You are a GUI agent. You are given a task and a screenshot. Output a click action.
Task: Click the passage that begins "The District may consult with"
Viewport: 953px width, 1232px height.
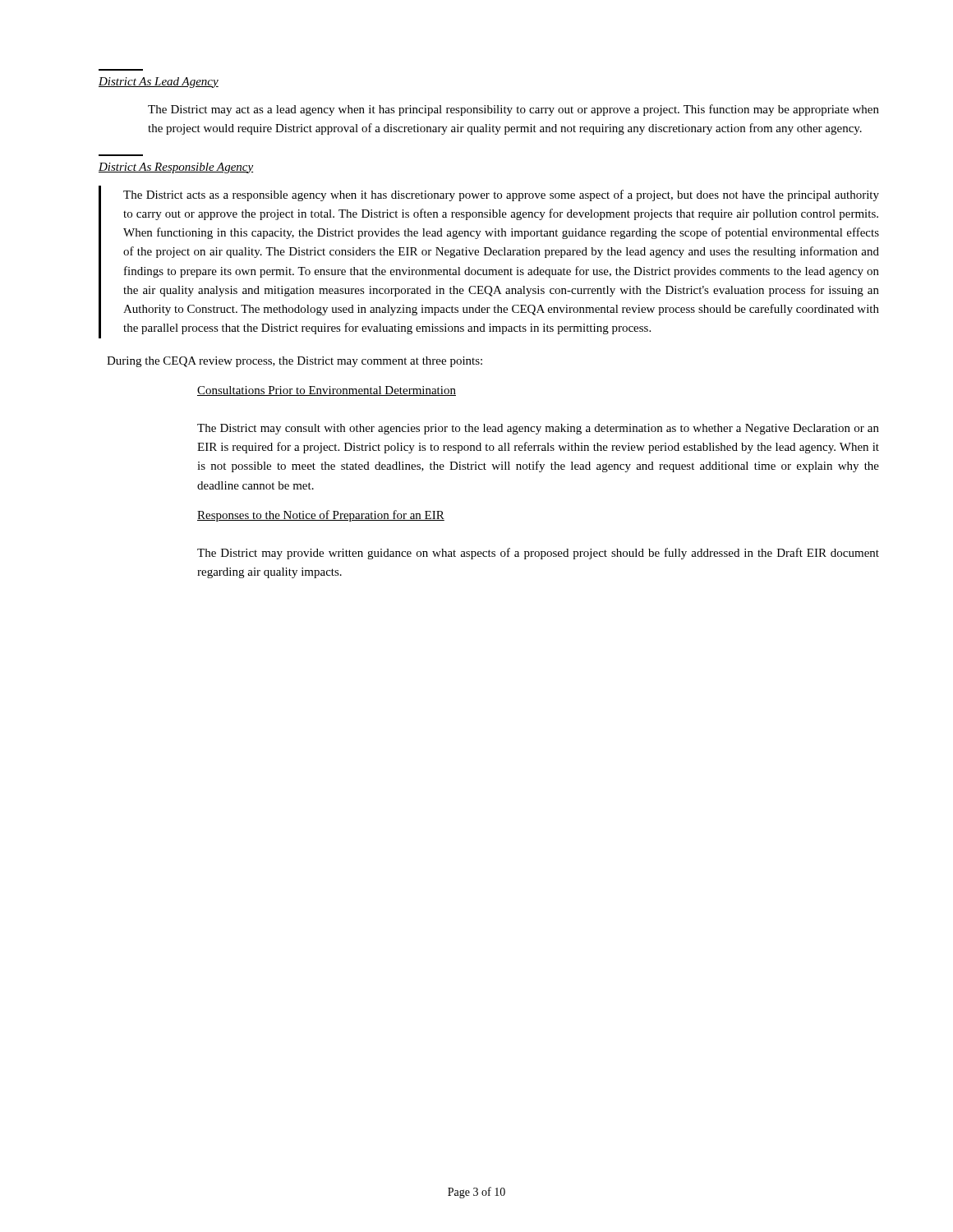[x=538, y=456]
